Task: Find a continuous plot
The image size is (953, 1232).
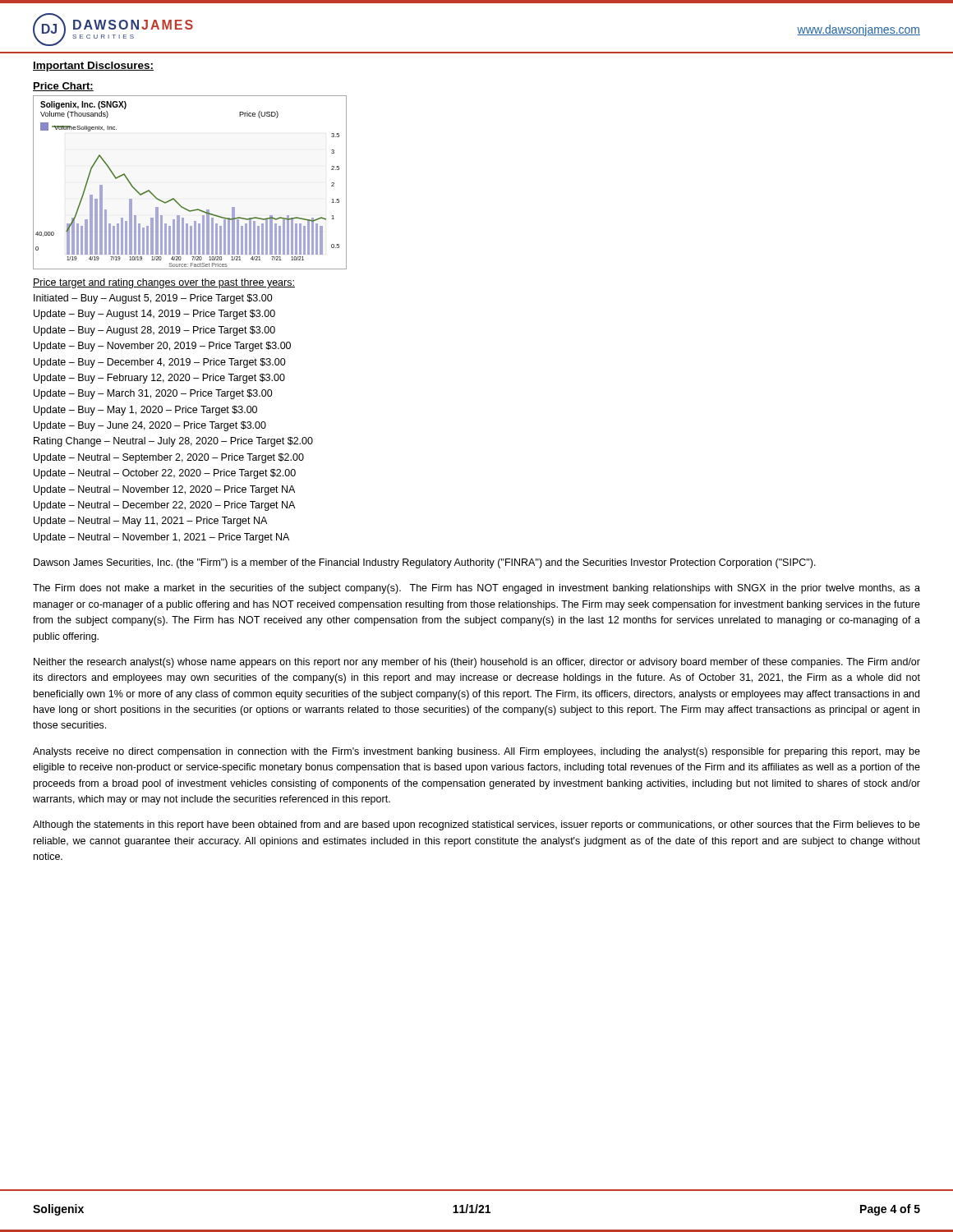Action: (x=476, y=182)
